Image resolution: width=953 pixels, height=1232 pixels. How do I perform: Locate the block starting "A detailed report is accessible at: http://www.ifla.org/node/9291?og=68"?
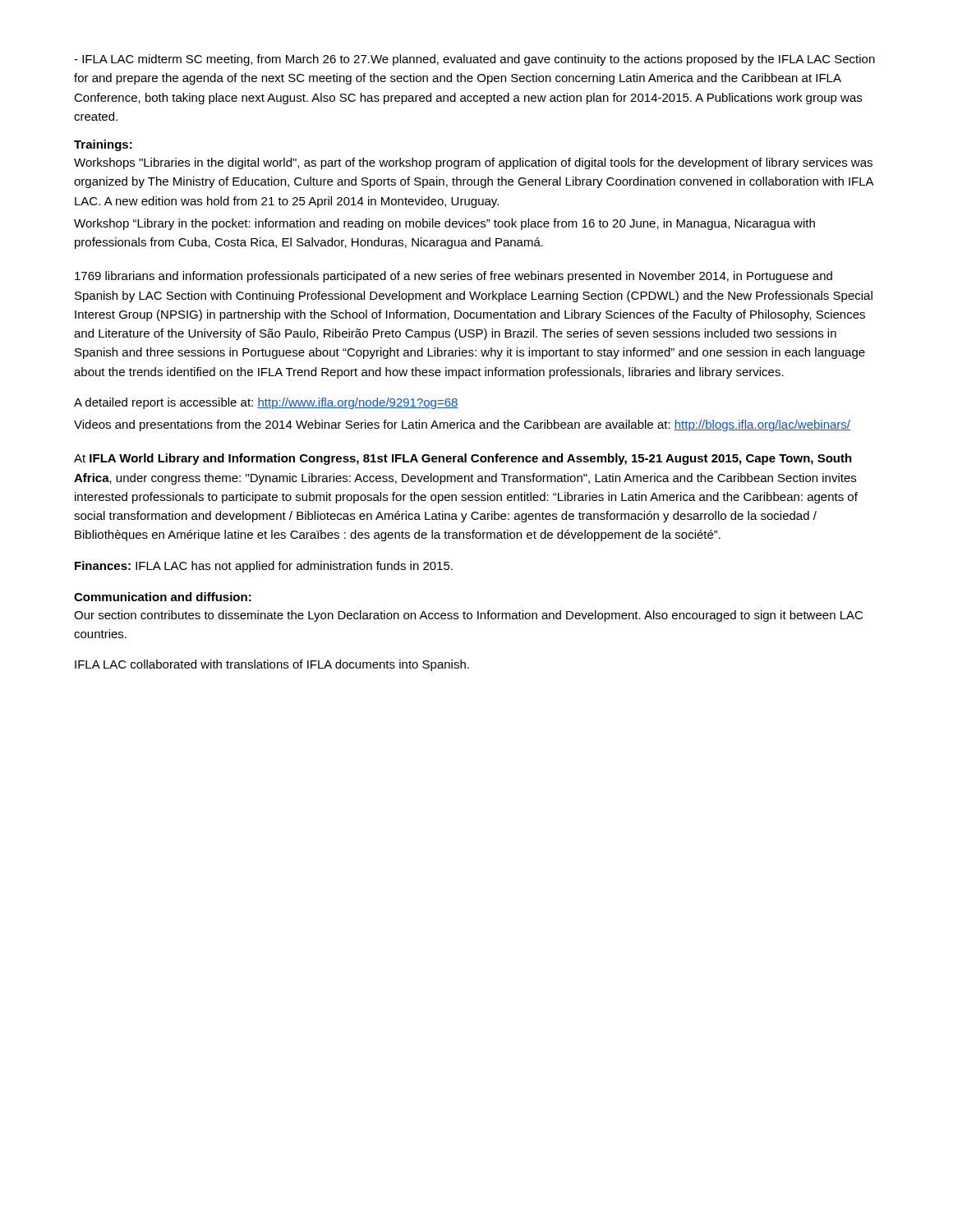[x=266, y=403]
